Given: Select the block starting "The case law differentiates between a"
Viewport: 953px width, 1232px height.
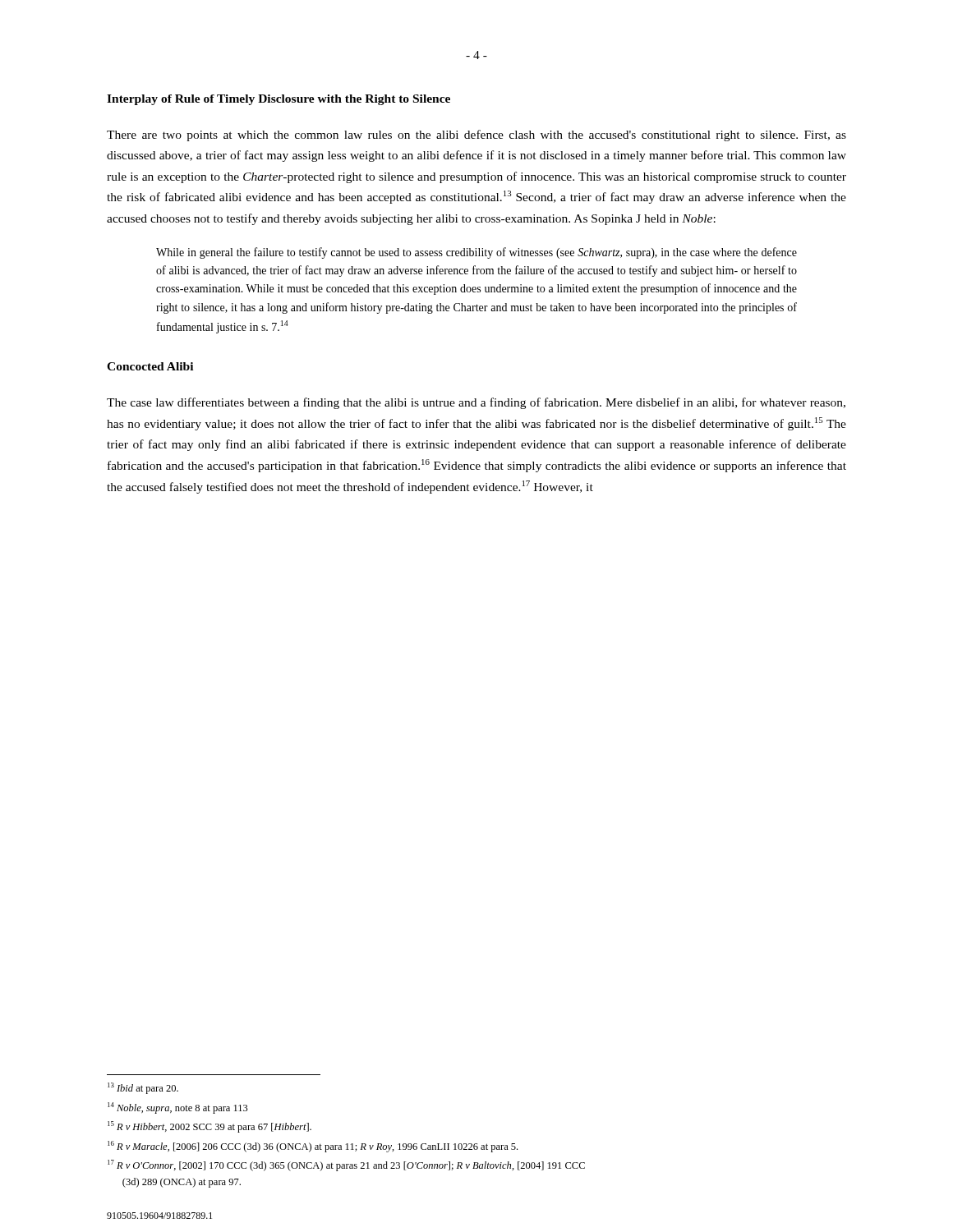Looking at the screenshot, I should pyautogui.click(x=476, y=444).
